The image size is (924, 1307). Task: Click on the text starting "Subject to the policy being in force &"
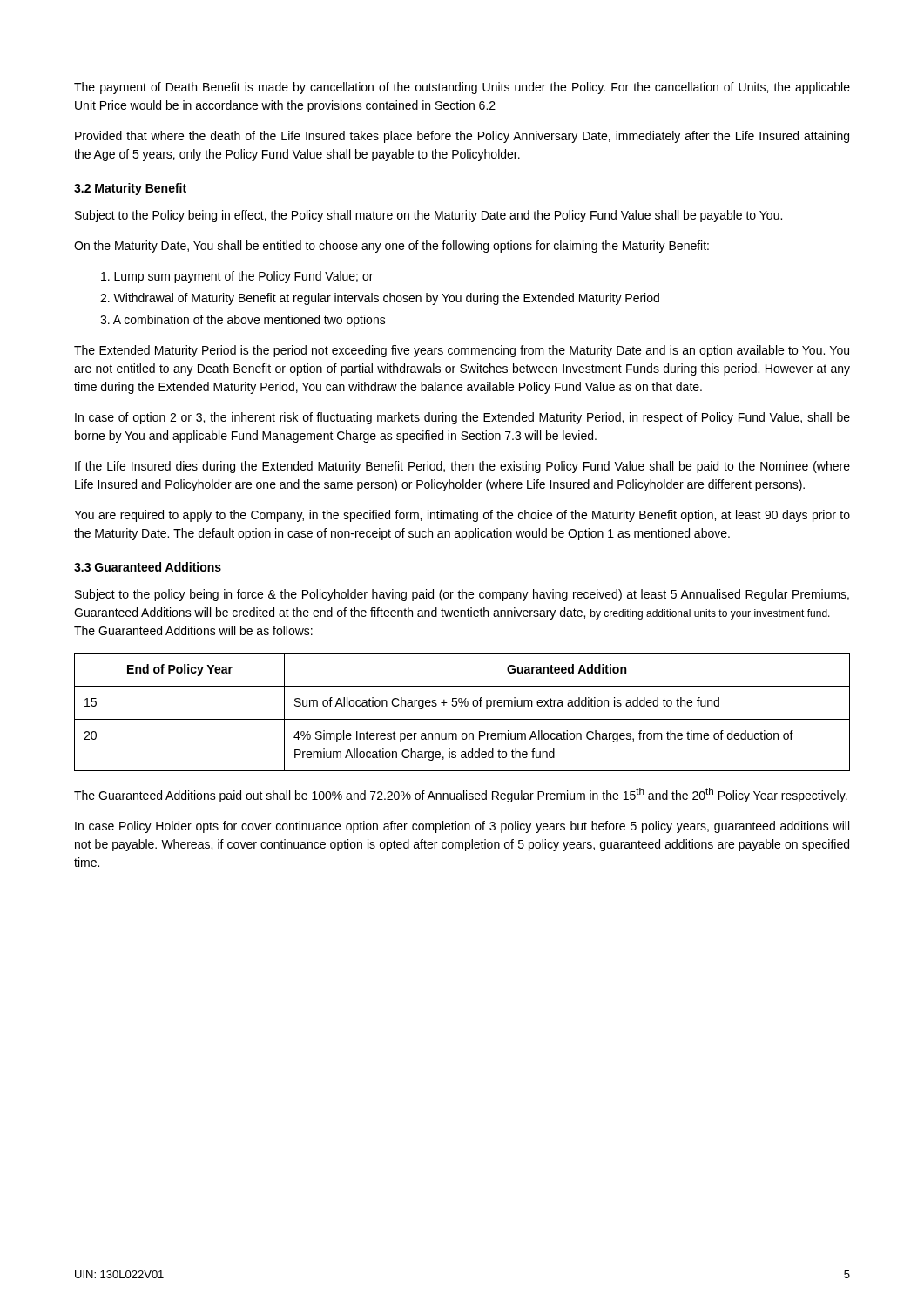(462, 613)
